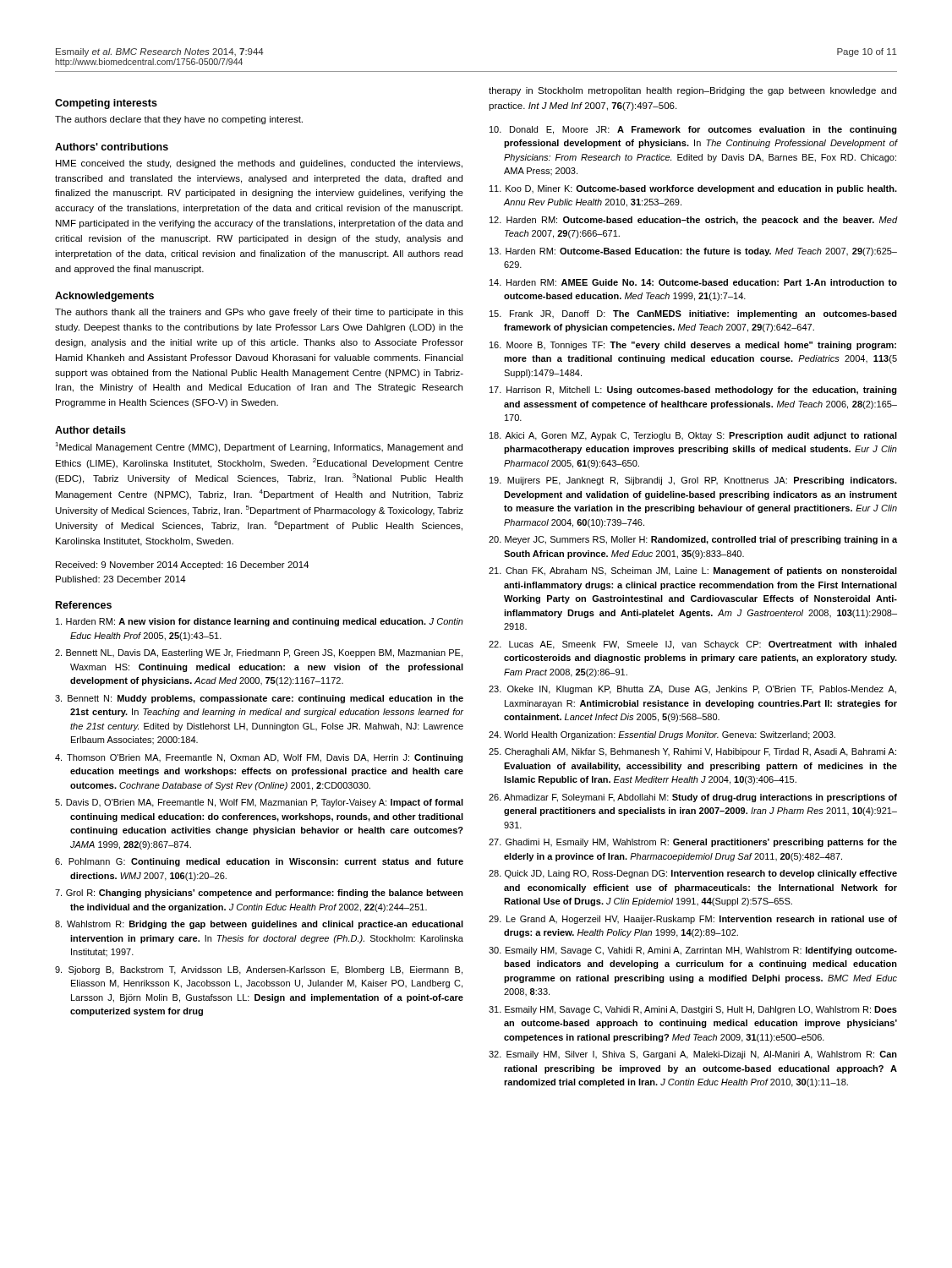Select the list item containing "2. Bennett NL, Davis DA, Easterling"
This screenshot has height=1268, width=952.
pyautogui.click(x=259, y=667)
